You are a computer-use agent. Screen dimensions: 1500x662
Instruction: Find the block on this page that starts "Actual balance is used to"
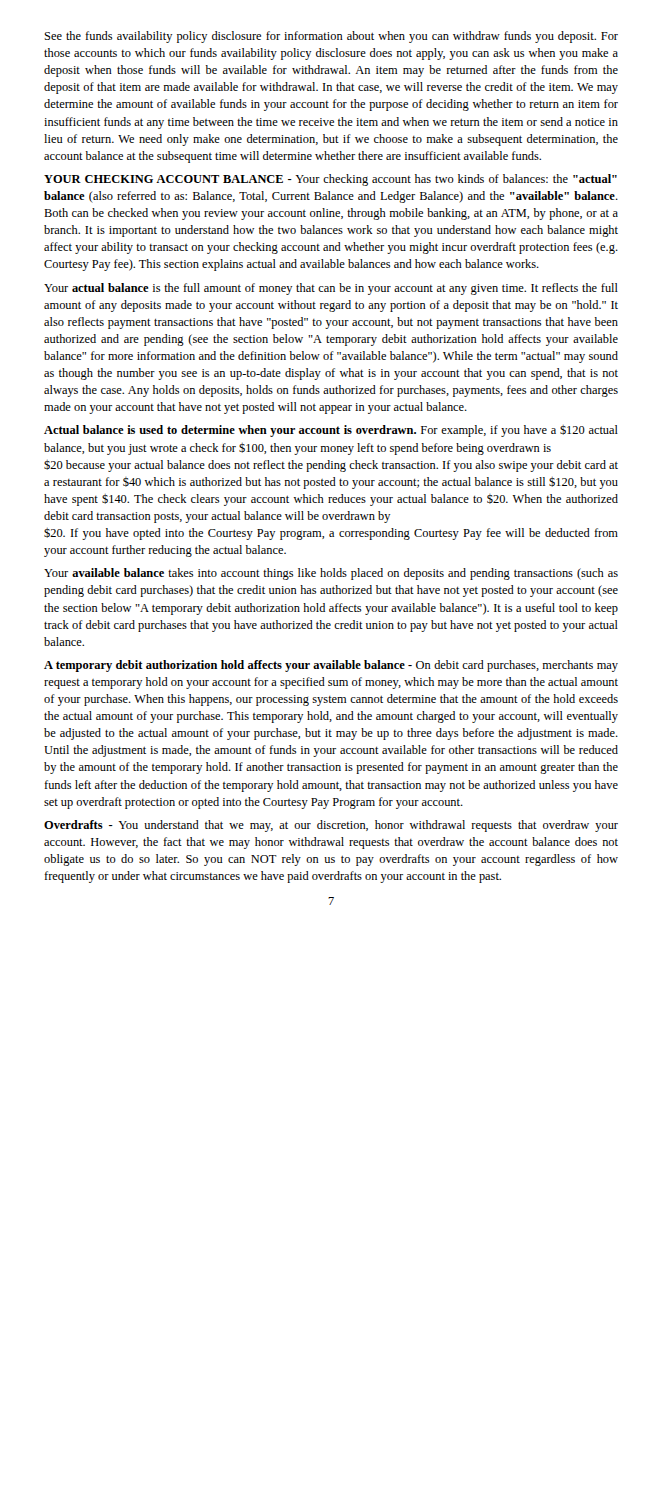point(331,490)
